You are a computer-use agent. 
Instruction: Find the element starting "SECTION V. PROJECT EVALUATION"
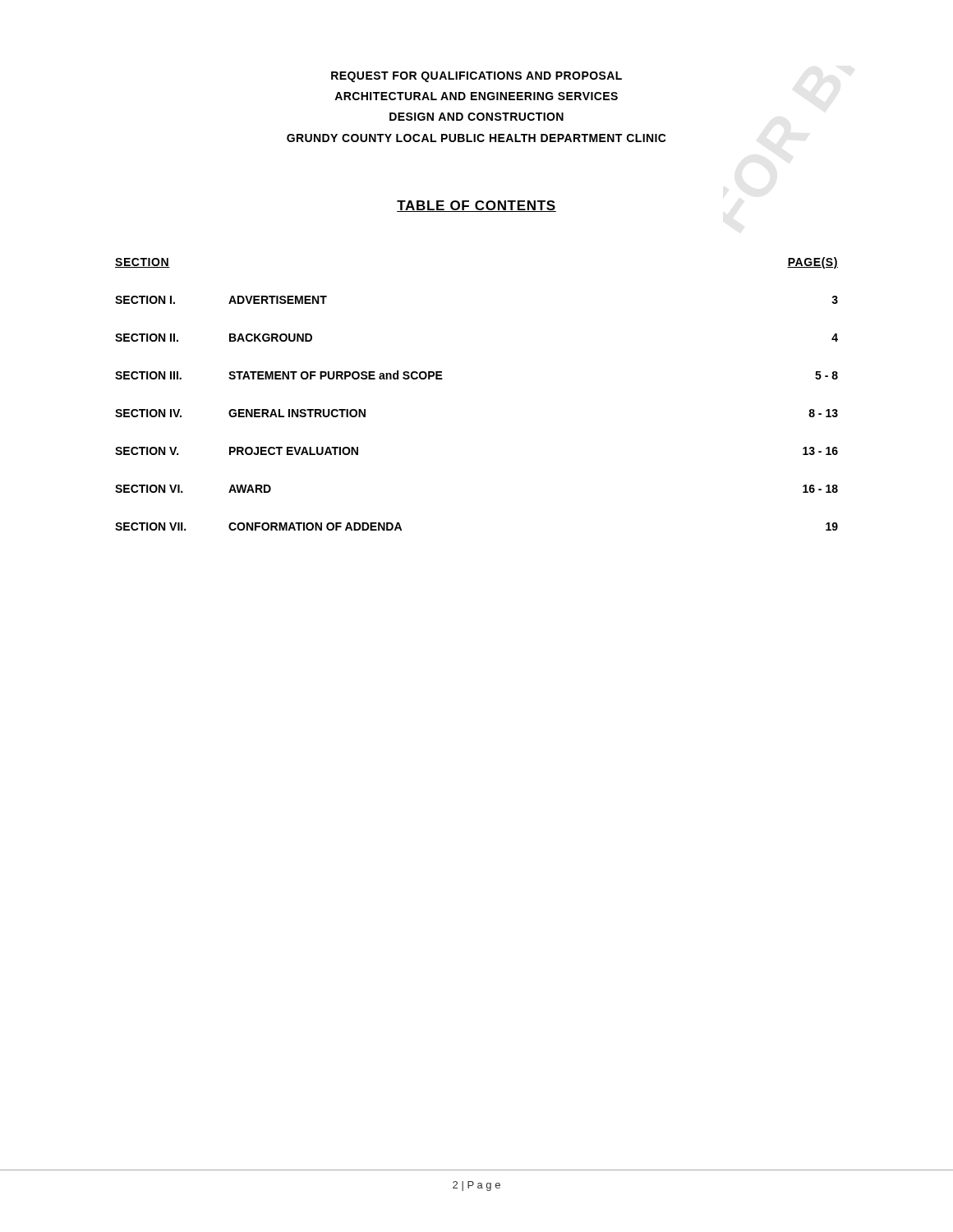pyautogui.click(x=147, y=451)
